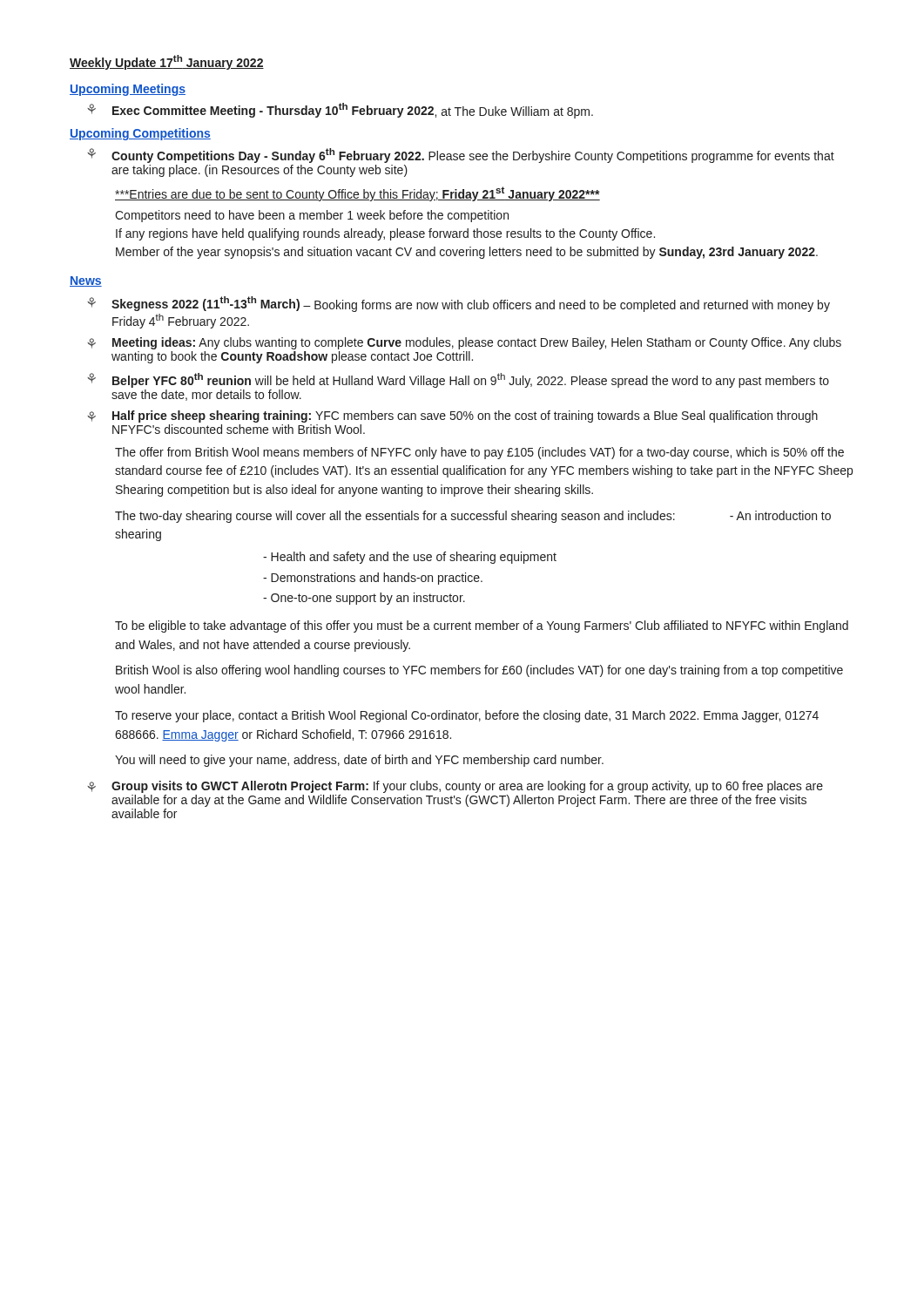924x1307 pixels.
Task: Click on the text block that reads "The two-day shearing course will cover"
Action: click(473, 525)
